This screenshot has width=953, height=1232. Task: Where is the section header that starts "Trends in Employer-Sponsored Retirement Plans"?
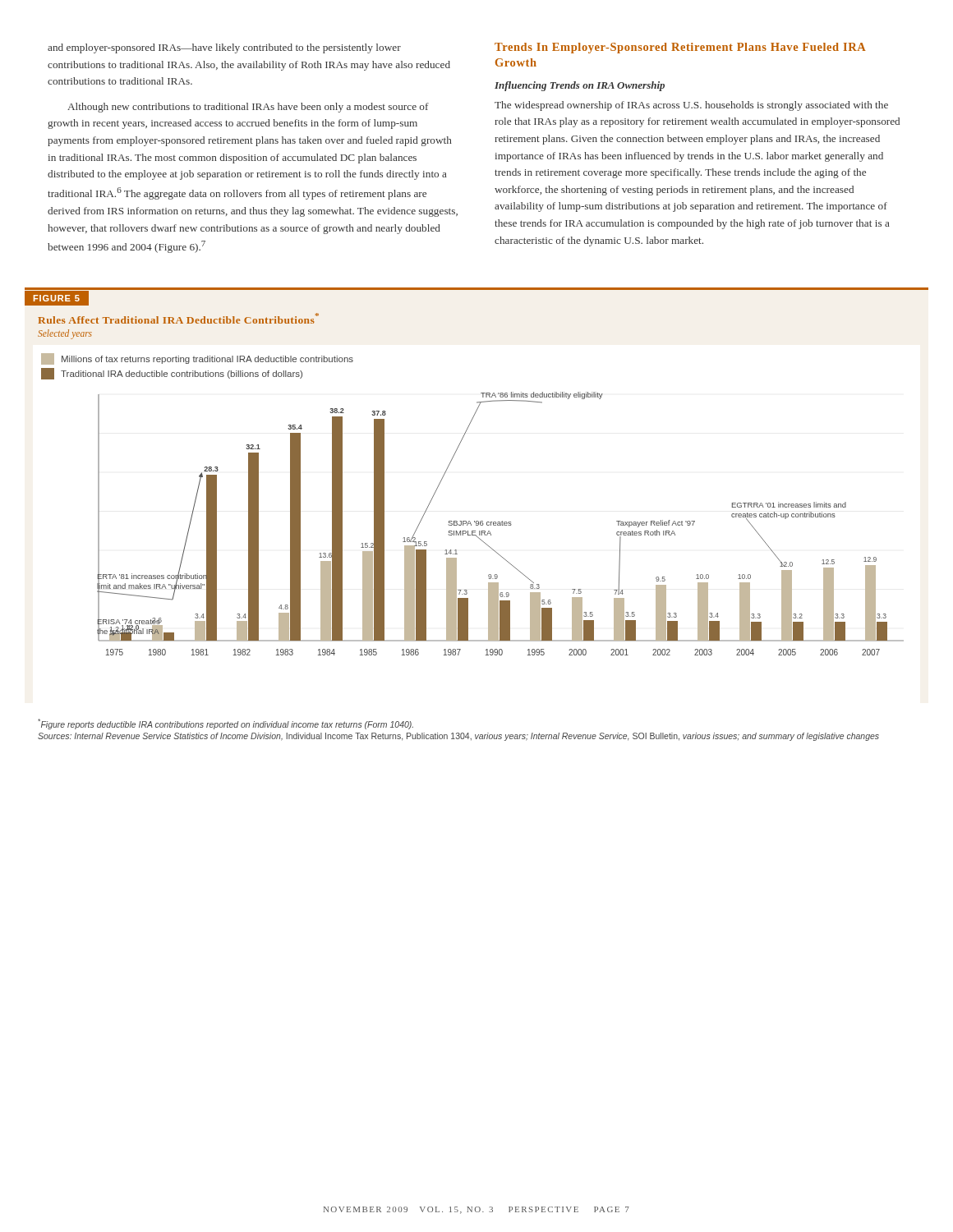coord(680,55)
